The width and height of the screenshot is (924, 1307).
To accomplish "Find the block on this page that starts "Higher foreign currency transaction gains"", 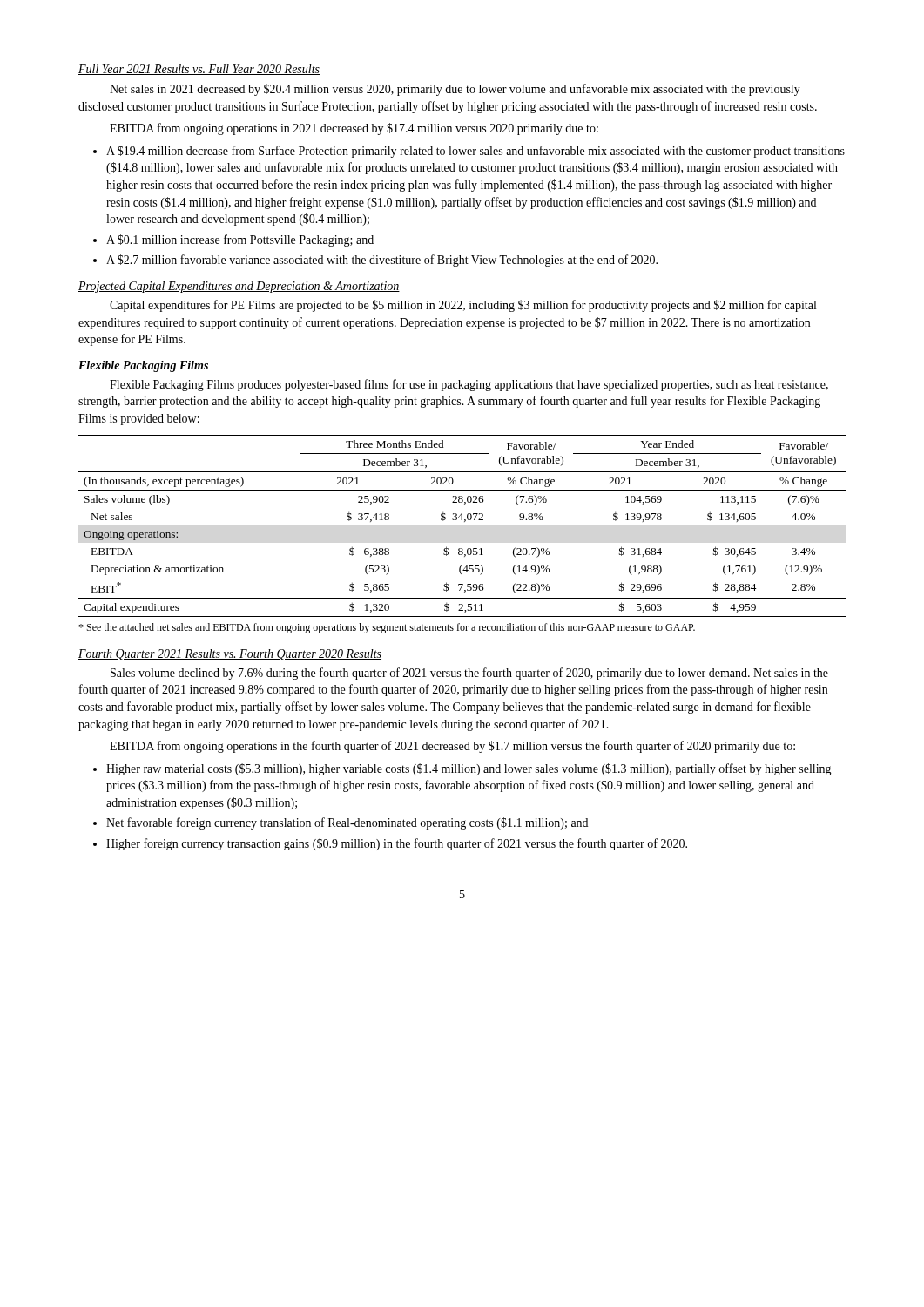I will click(462, 844).
